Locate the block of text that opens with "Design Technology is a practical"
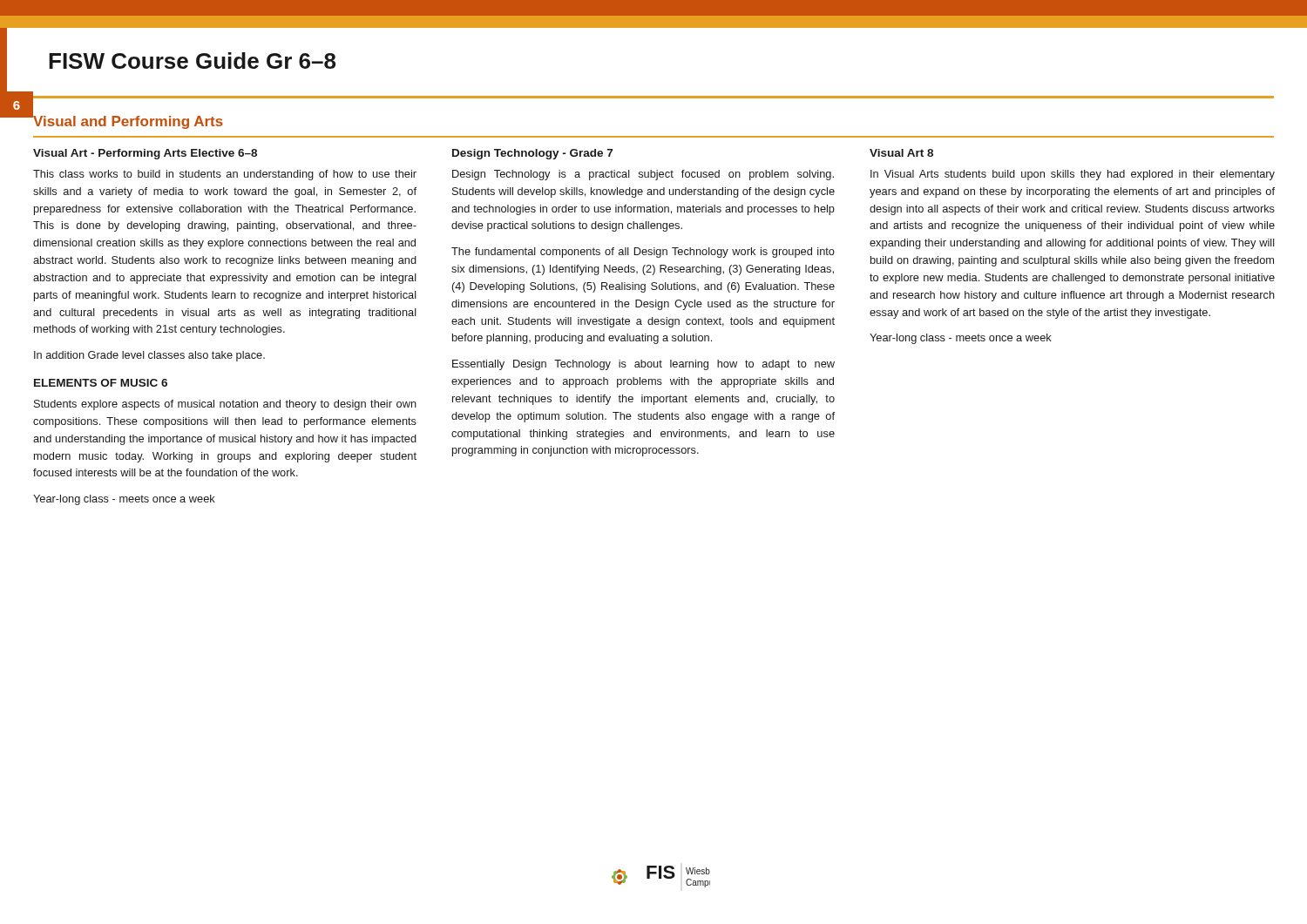This screenshot has width=1307, height=924. point(643,200)
